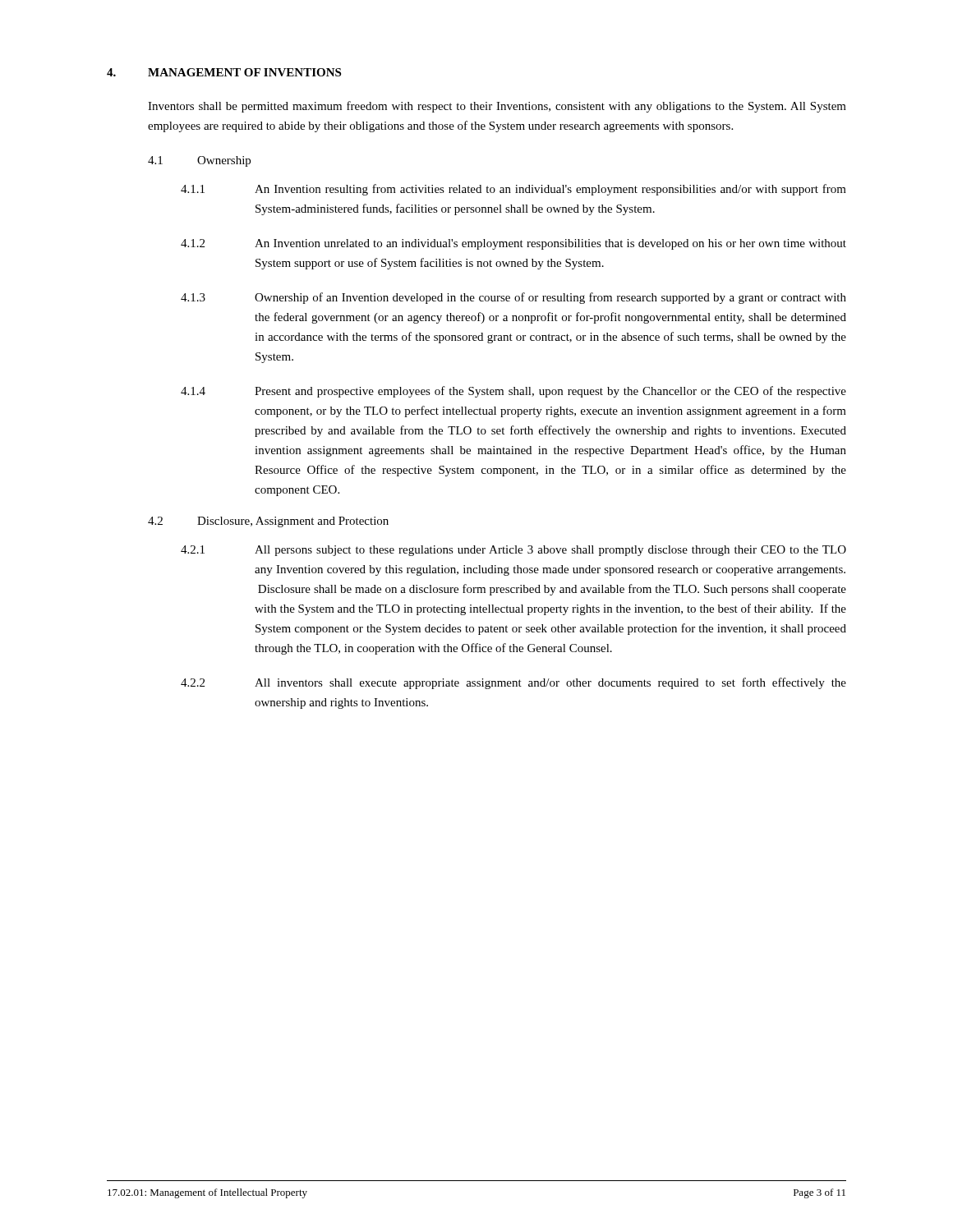Click on the block starting "Inventors shall be permitted maximum freedom with respect"
The image size is (953, 1232).
[x=497, y=116]
